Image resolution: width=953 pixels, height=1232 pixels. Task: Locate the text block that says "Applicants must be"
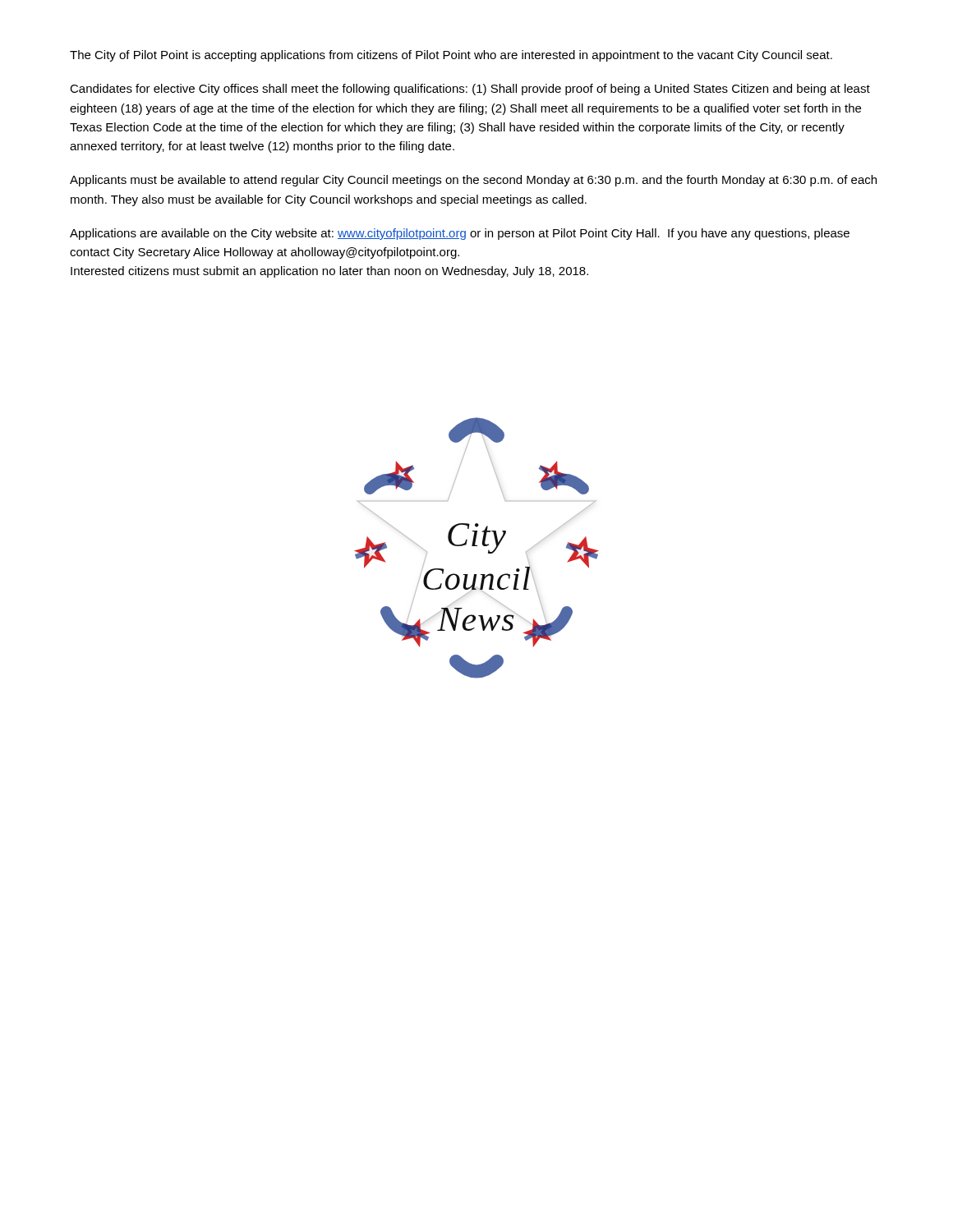[474, 189]
